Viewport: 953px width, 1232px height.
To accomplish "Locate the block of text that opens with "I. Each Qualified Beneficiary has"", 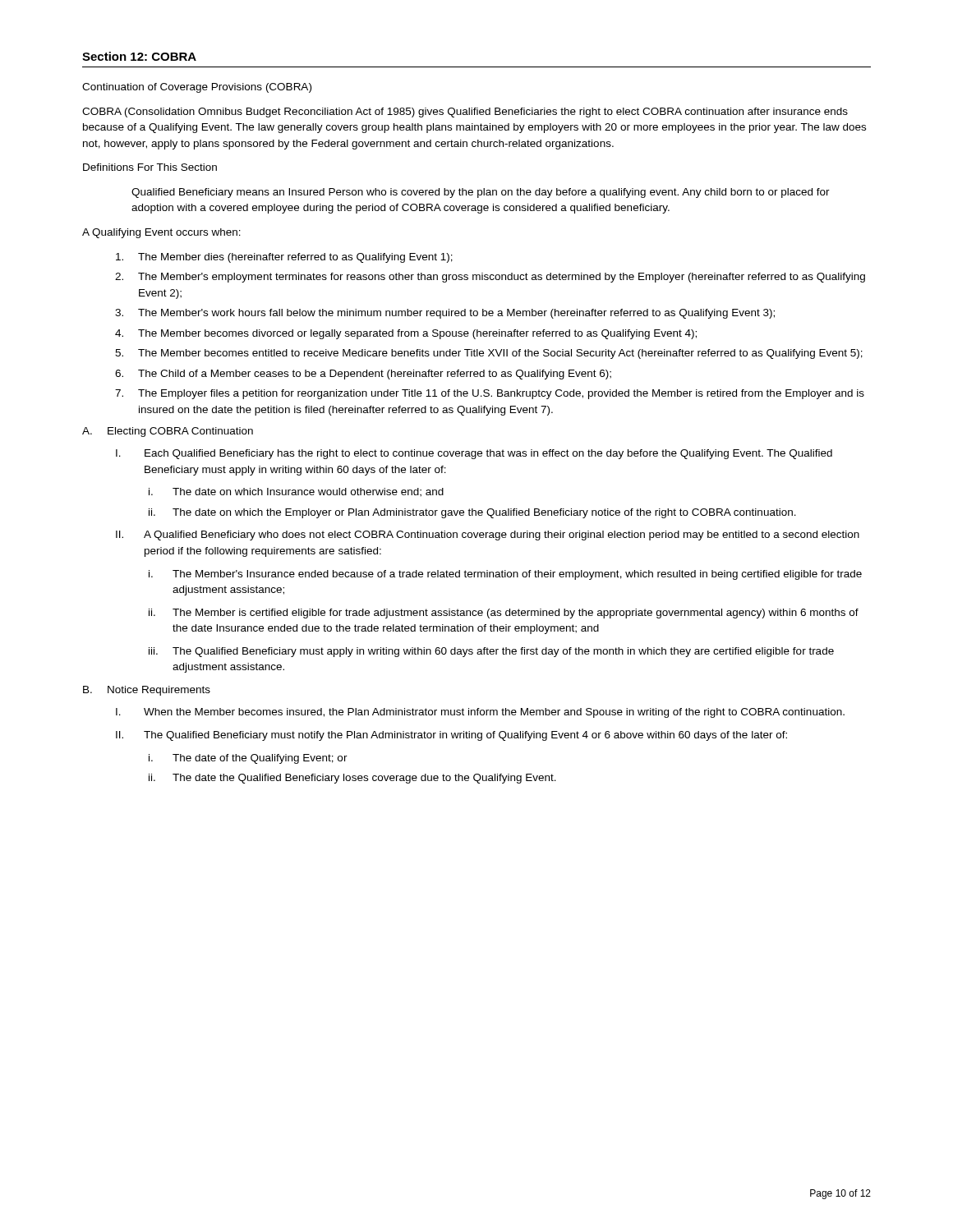I will [x=493, y=461].
